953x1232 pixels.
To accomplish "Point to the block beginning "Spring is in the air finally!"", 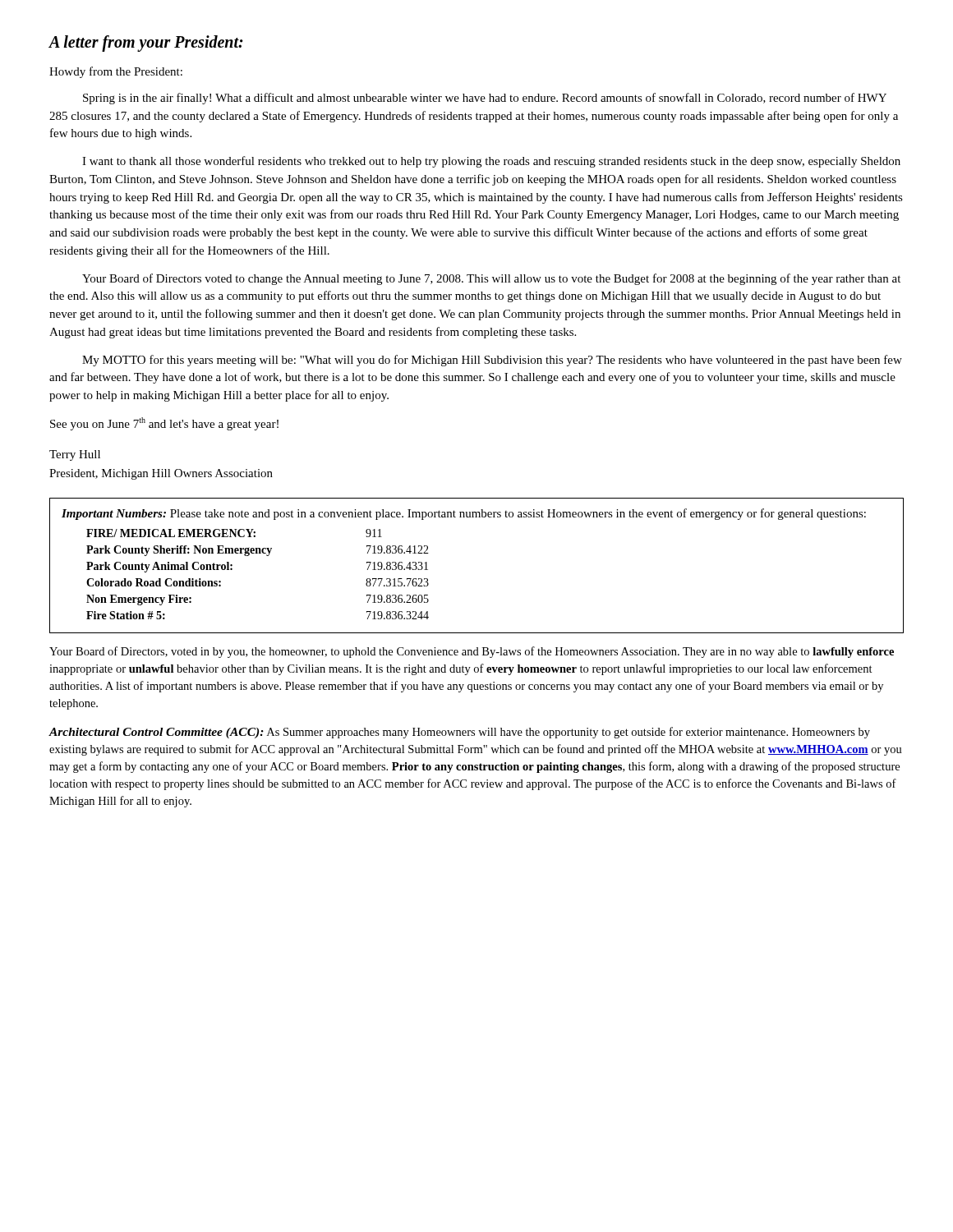I will (x=476, y=116).
